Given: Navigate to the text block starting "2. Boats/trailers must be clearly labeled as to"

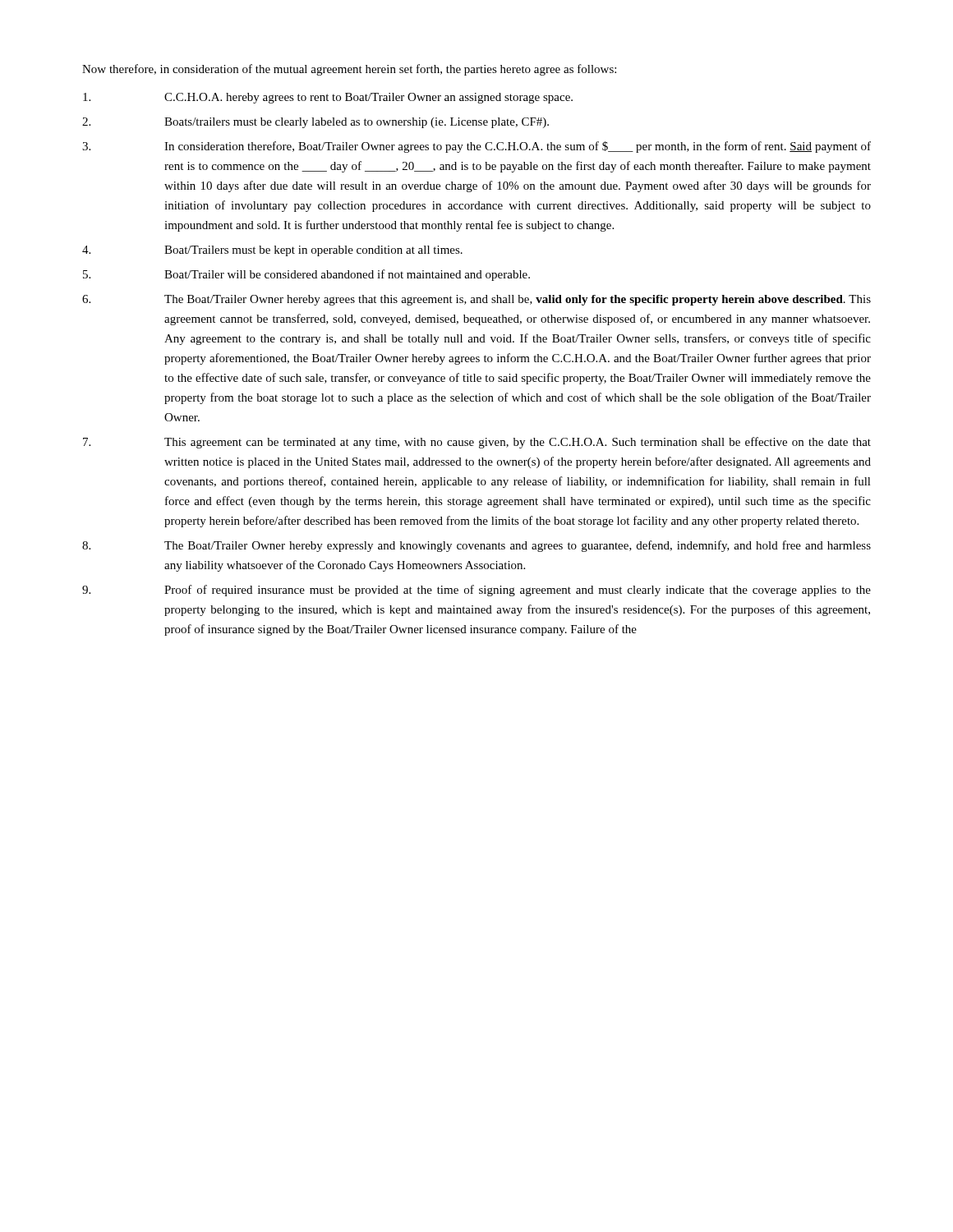Looking at the screenshot, I should pos(476,122).
